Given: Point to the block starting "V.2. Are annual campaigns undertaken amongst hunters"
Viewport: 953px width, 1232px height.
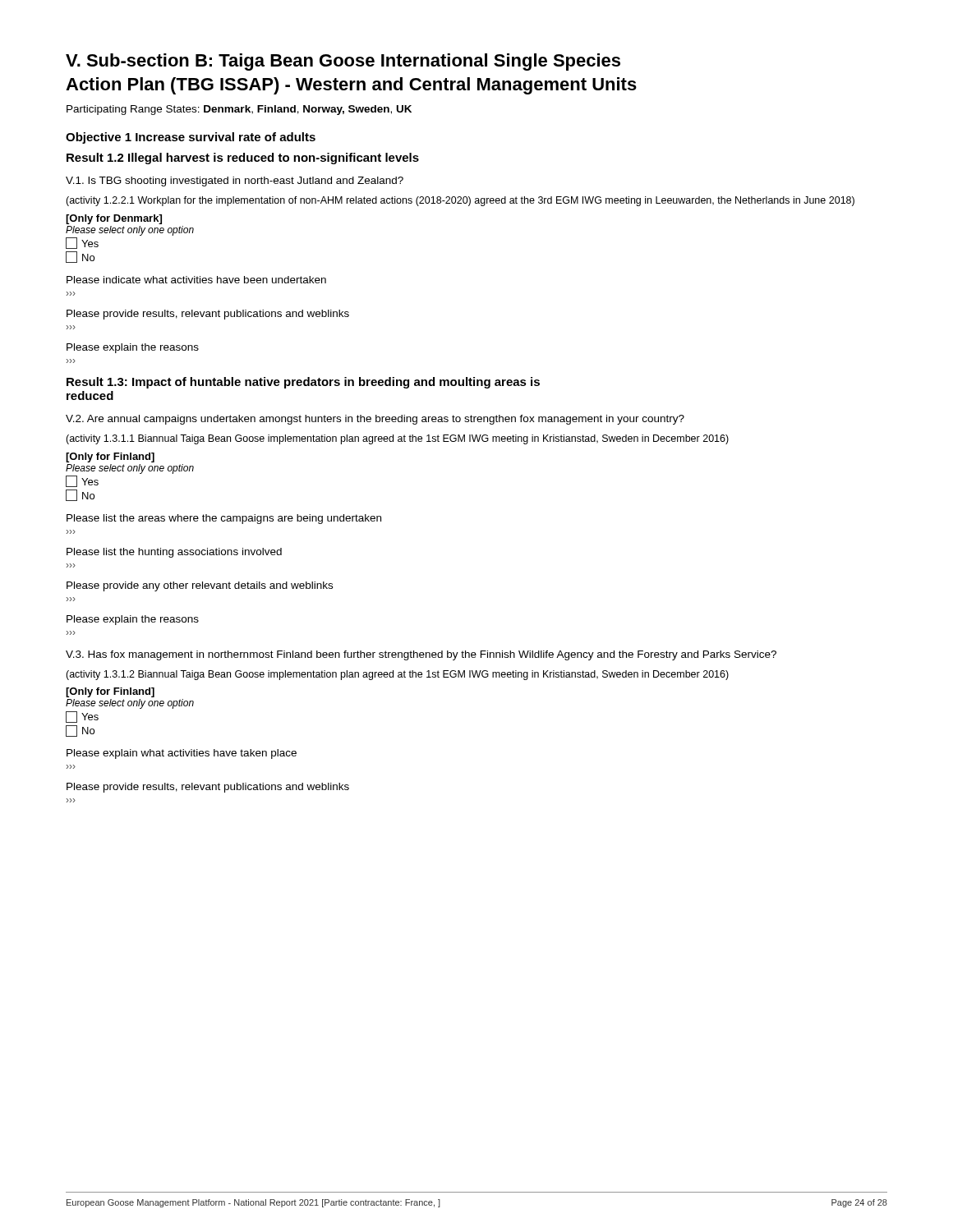Looking at the screenshot, I should click(x=375, y=420).
